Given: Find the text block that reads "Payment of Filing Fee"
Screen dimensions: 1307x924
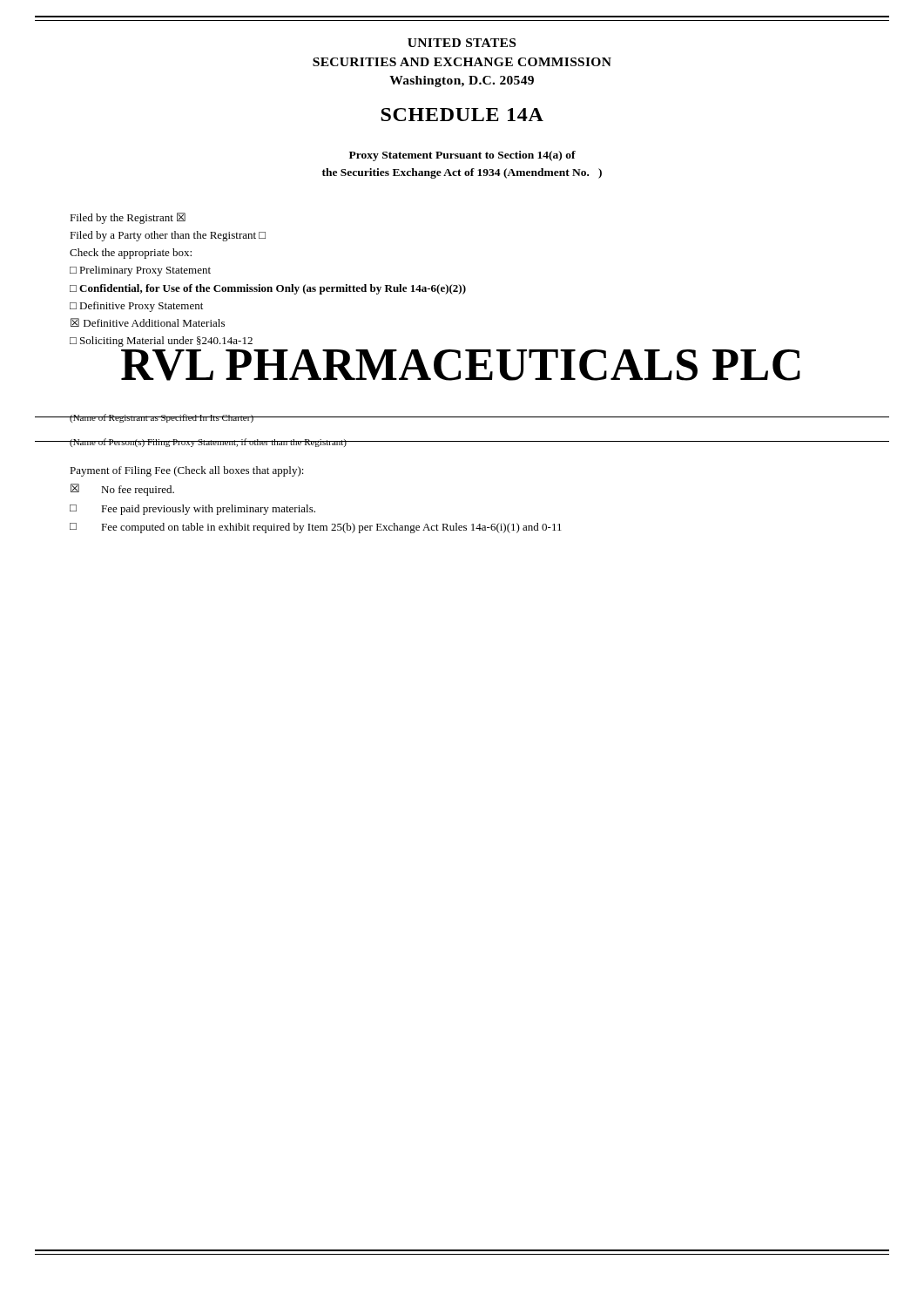Looking at the screenshot, I should pyautogui.click(x=187, y=471).
